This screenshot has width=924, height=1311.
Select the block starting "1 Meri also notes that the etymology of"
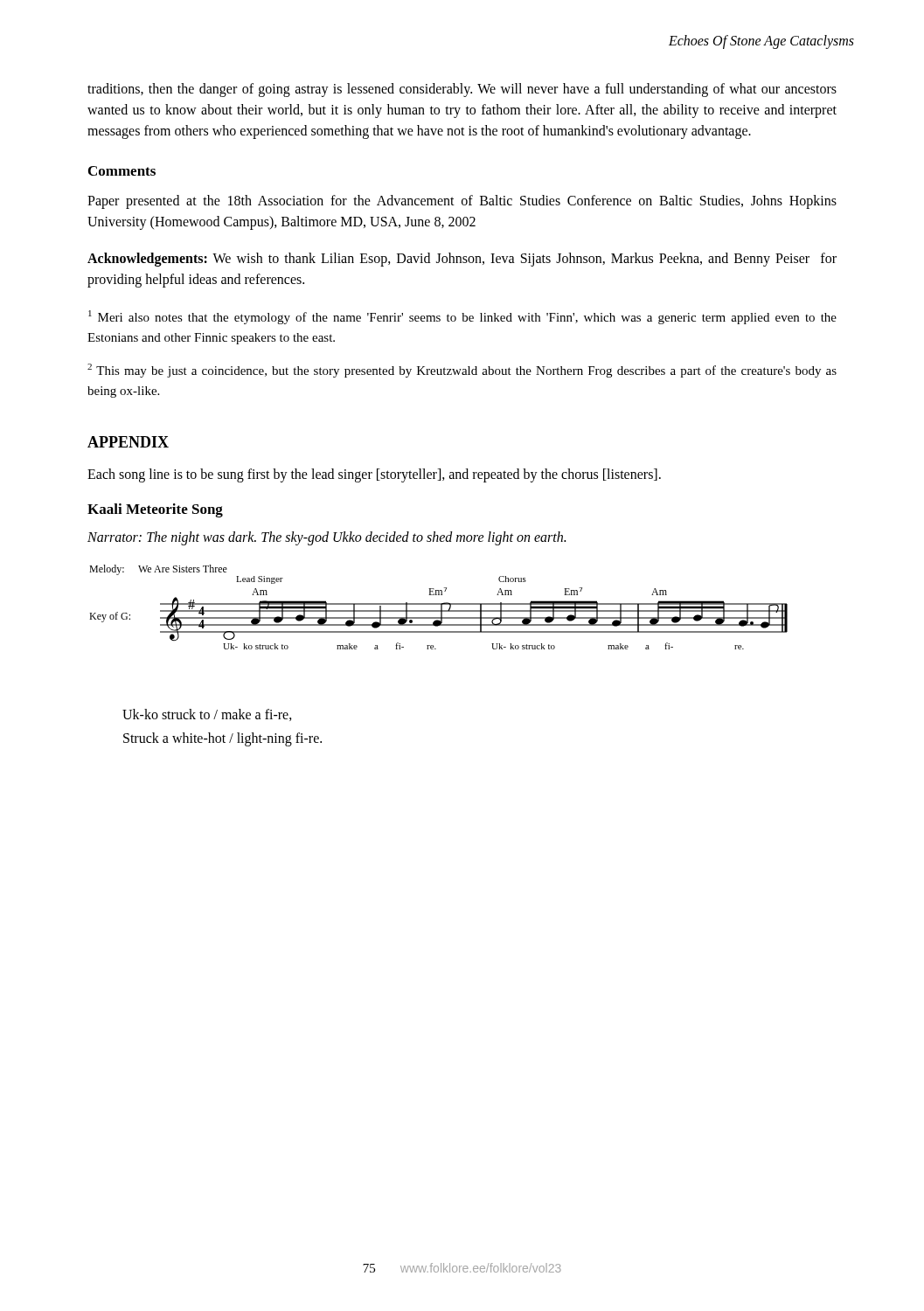462,326
